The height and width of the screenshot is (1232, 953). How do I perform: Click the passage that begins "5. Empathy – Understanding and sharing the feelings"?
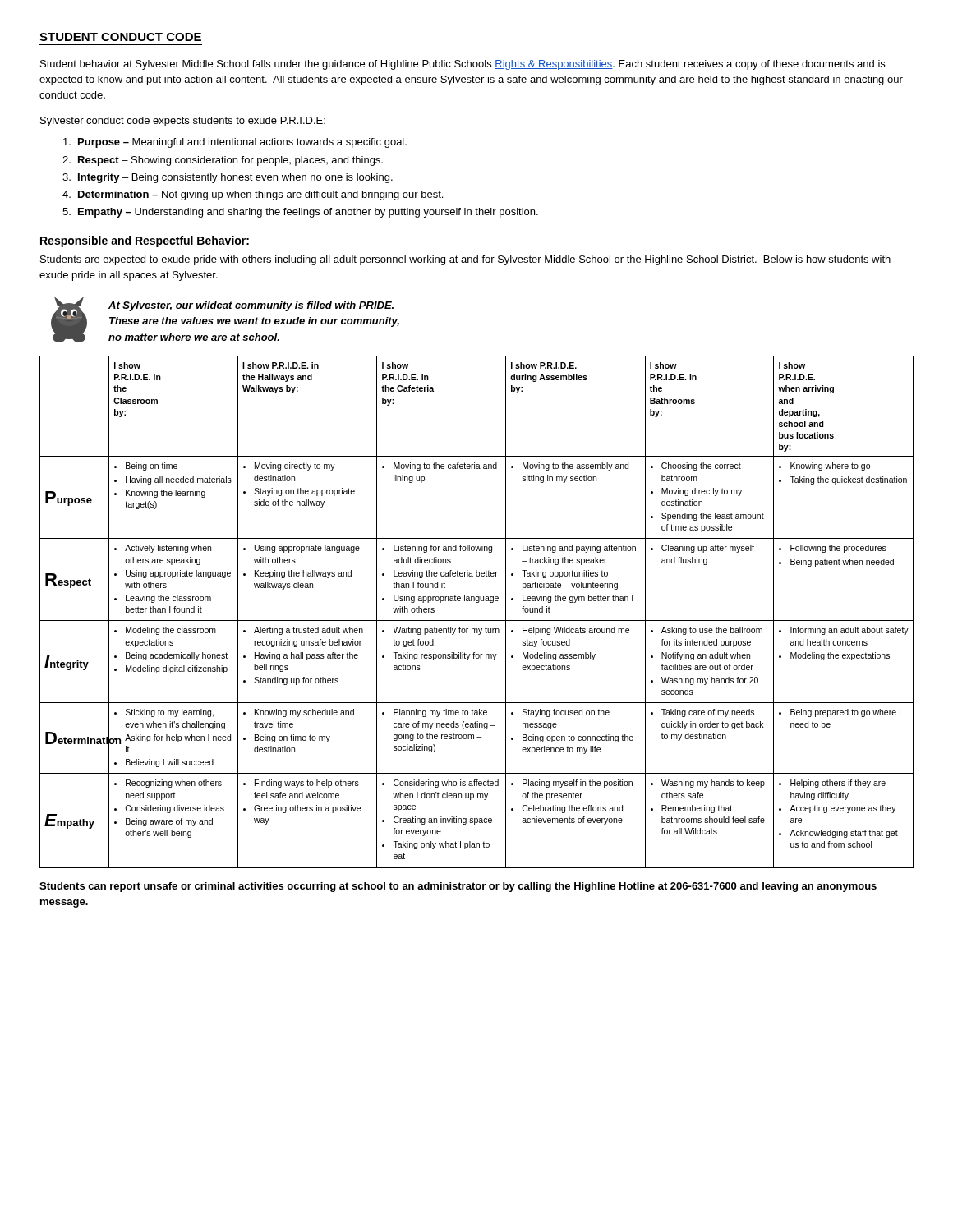[x=301, y=212]
